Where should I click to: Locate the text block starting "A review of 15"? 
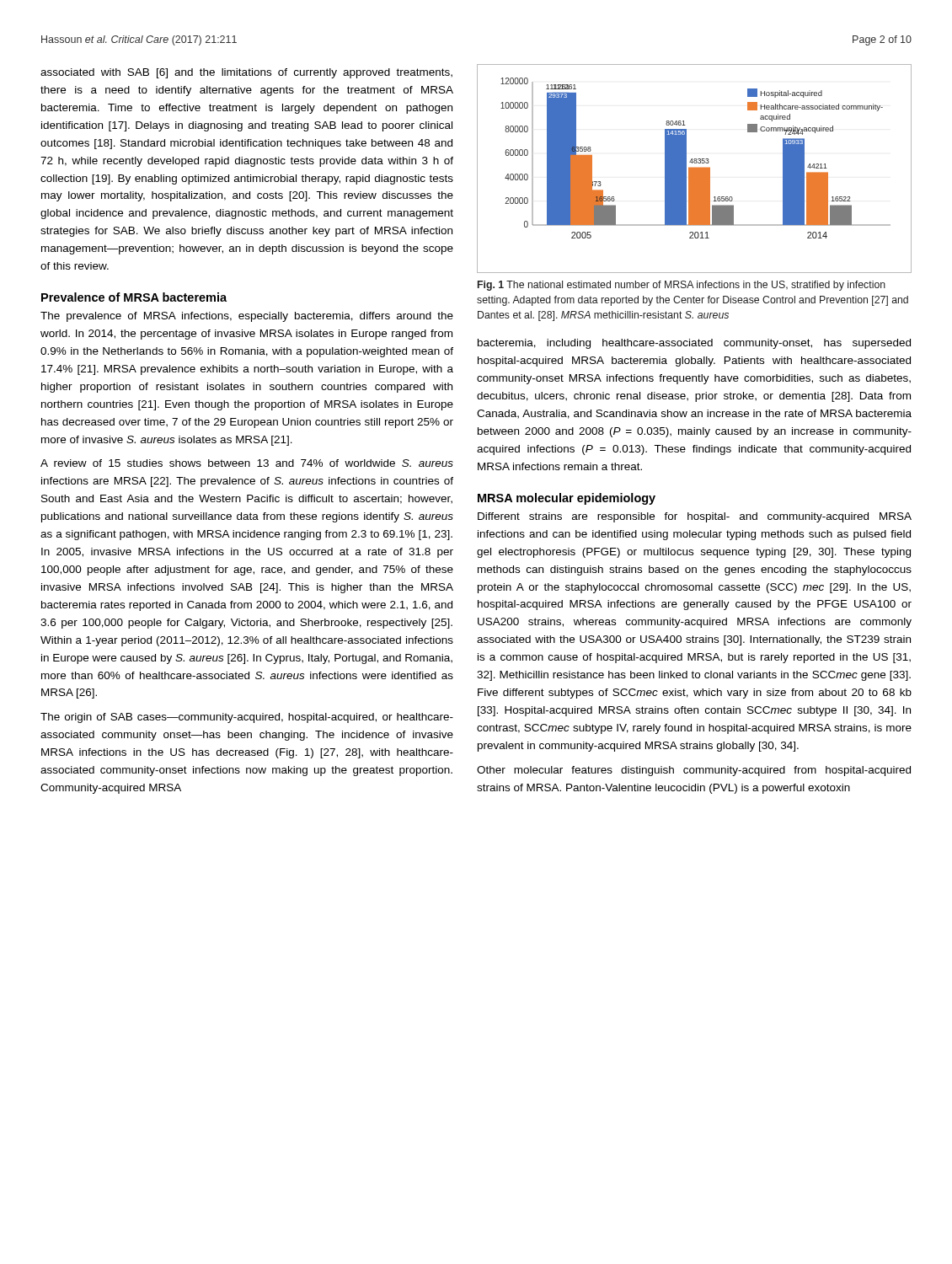pos(247,578)
